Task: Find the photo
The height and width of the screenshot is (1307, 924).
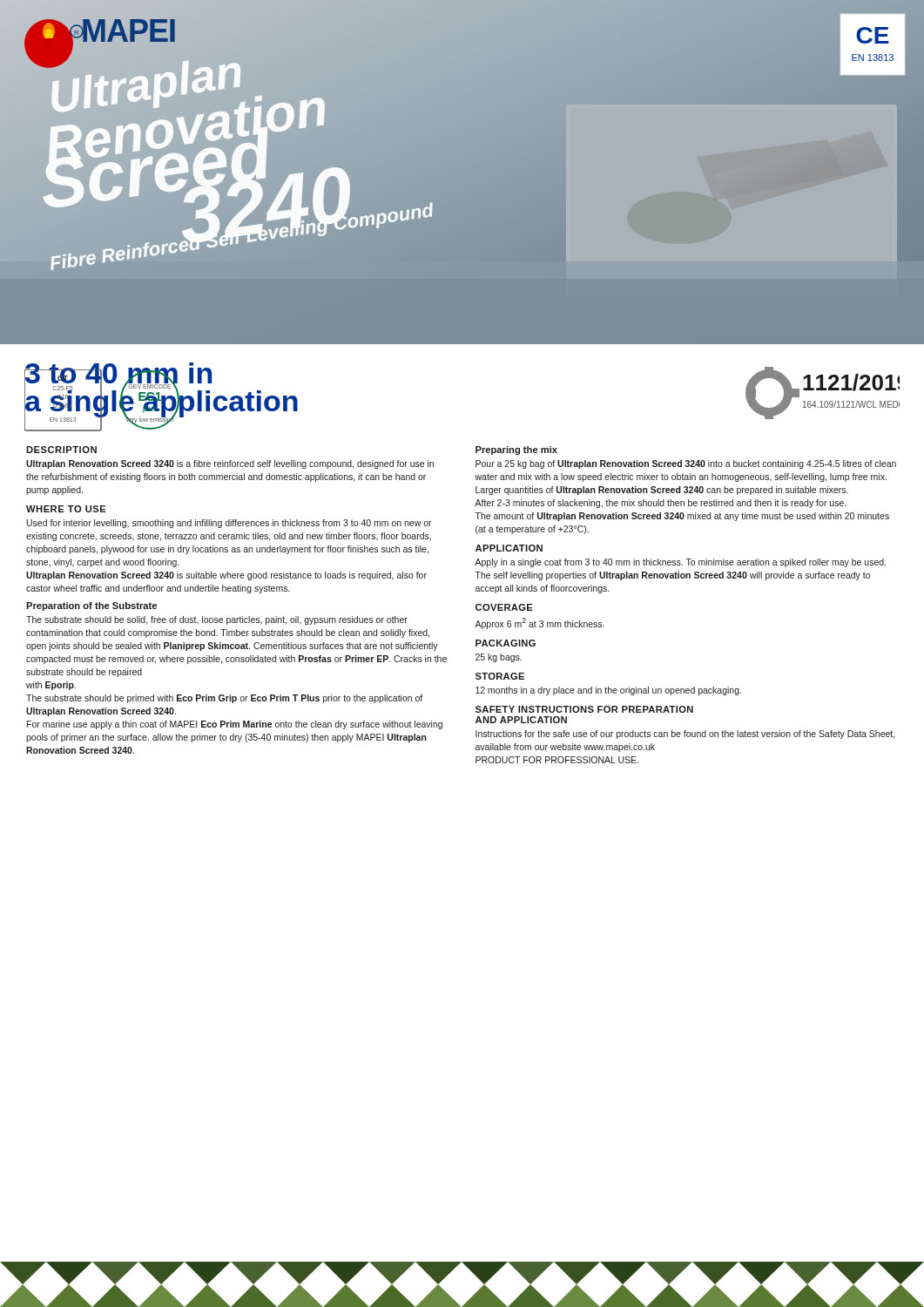Action: coord(462,172)
